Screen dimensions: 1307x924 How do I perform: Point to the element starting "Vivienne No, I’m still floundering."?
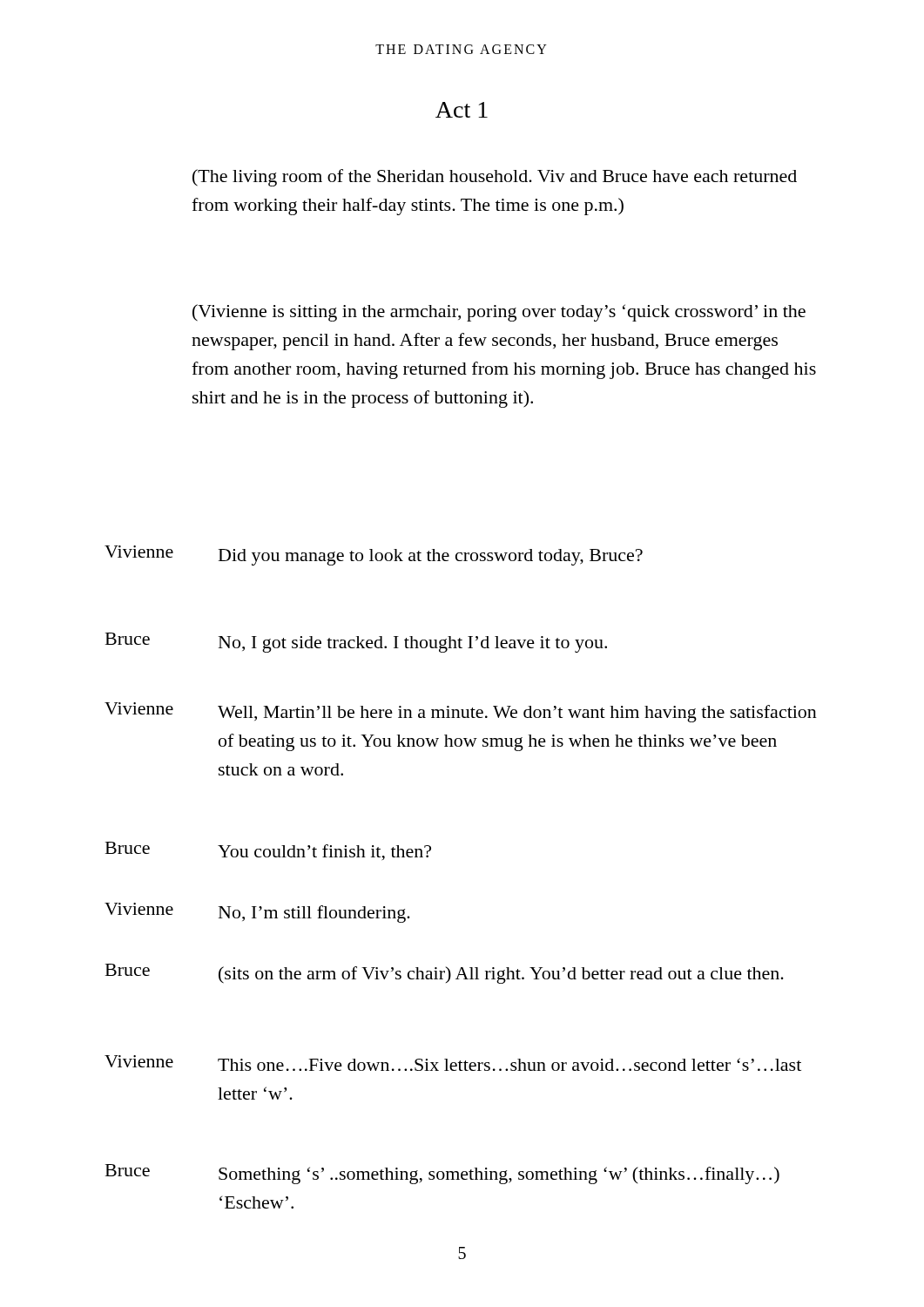pos(257,913)
